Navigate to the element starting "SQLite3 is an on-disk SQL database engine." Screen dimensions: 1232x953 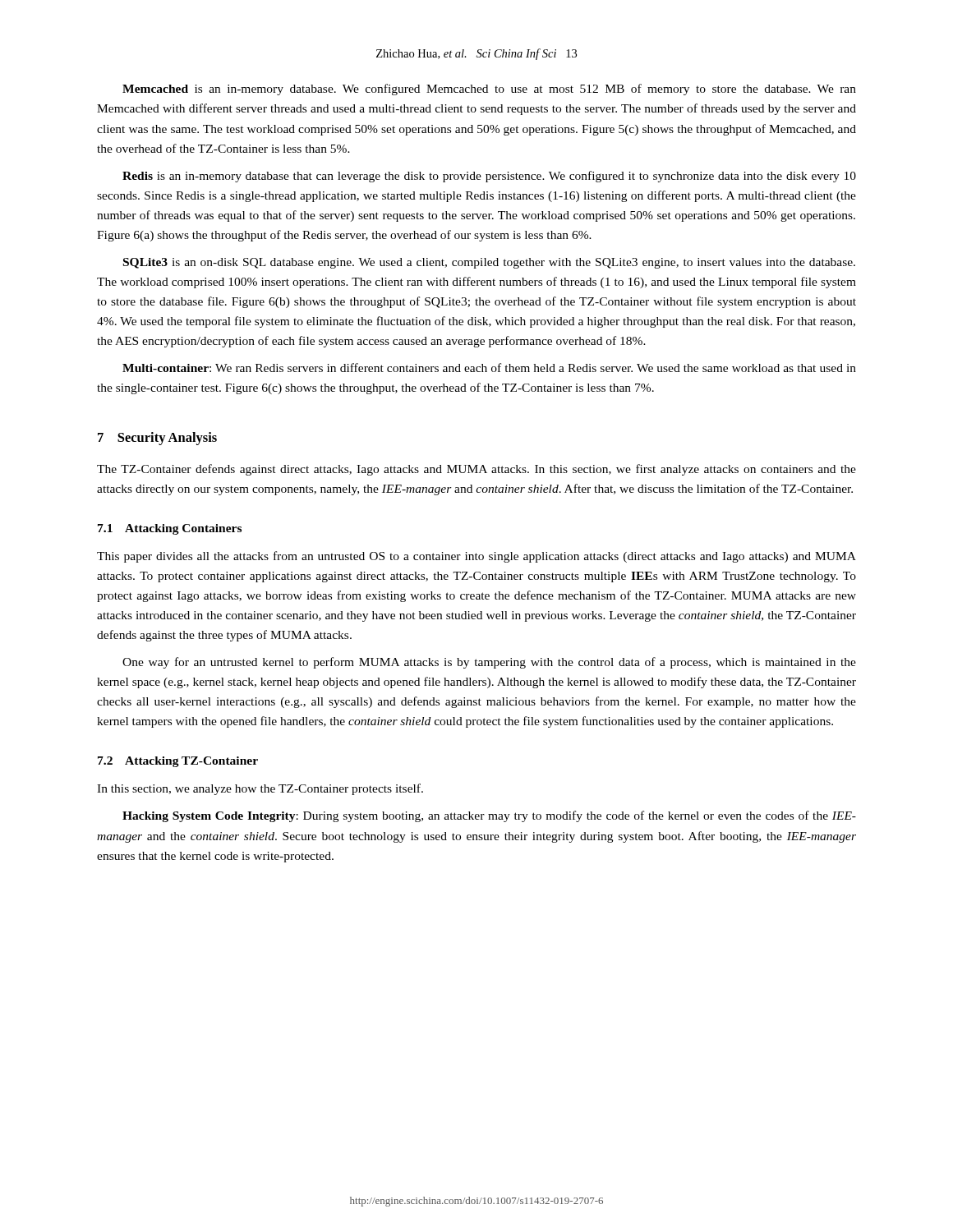(476, 301)
